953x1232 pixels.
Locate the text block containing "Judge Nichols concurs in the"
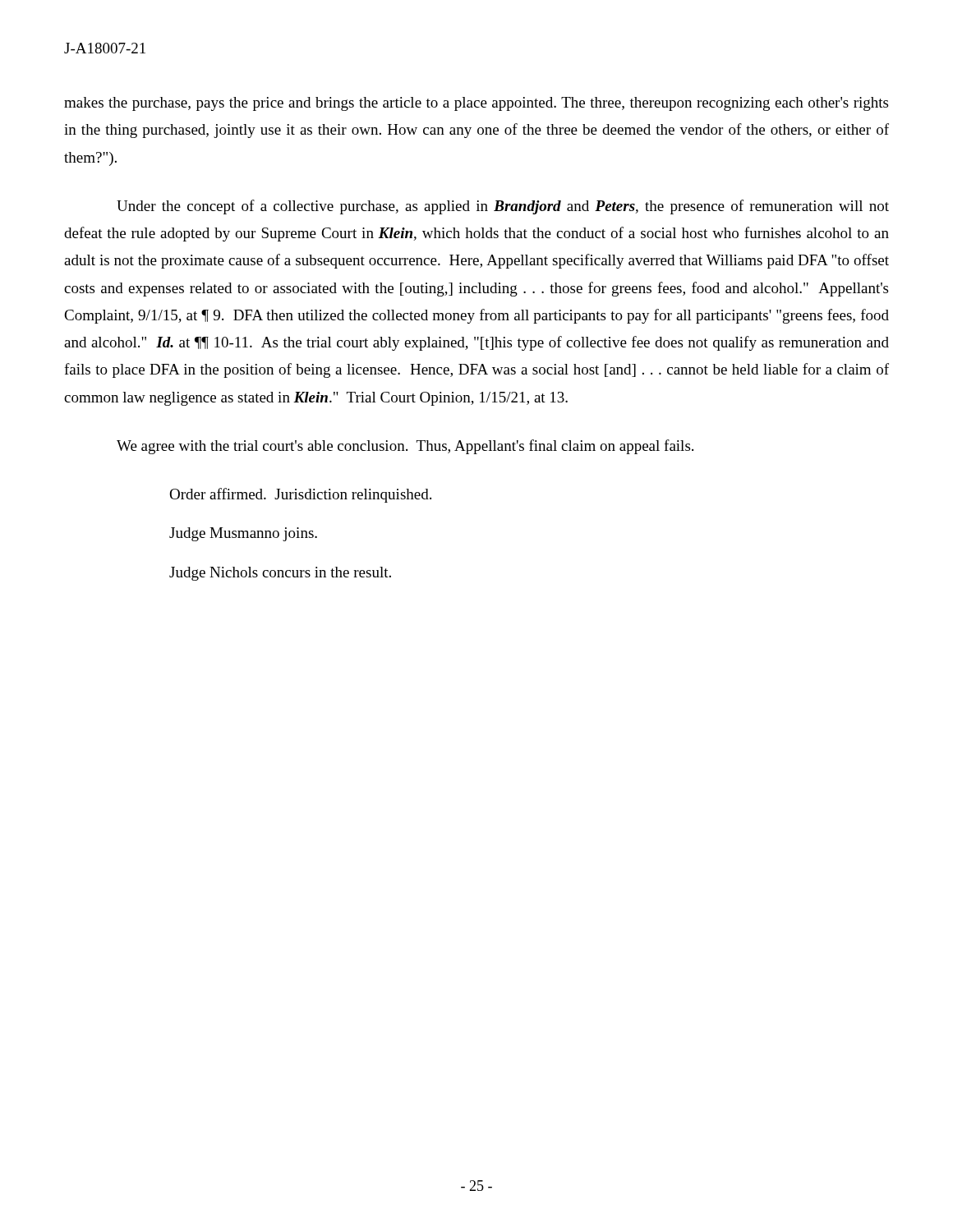point(281,572)
